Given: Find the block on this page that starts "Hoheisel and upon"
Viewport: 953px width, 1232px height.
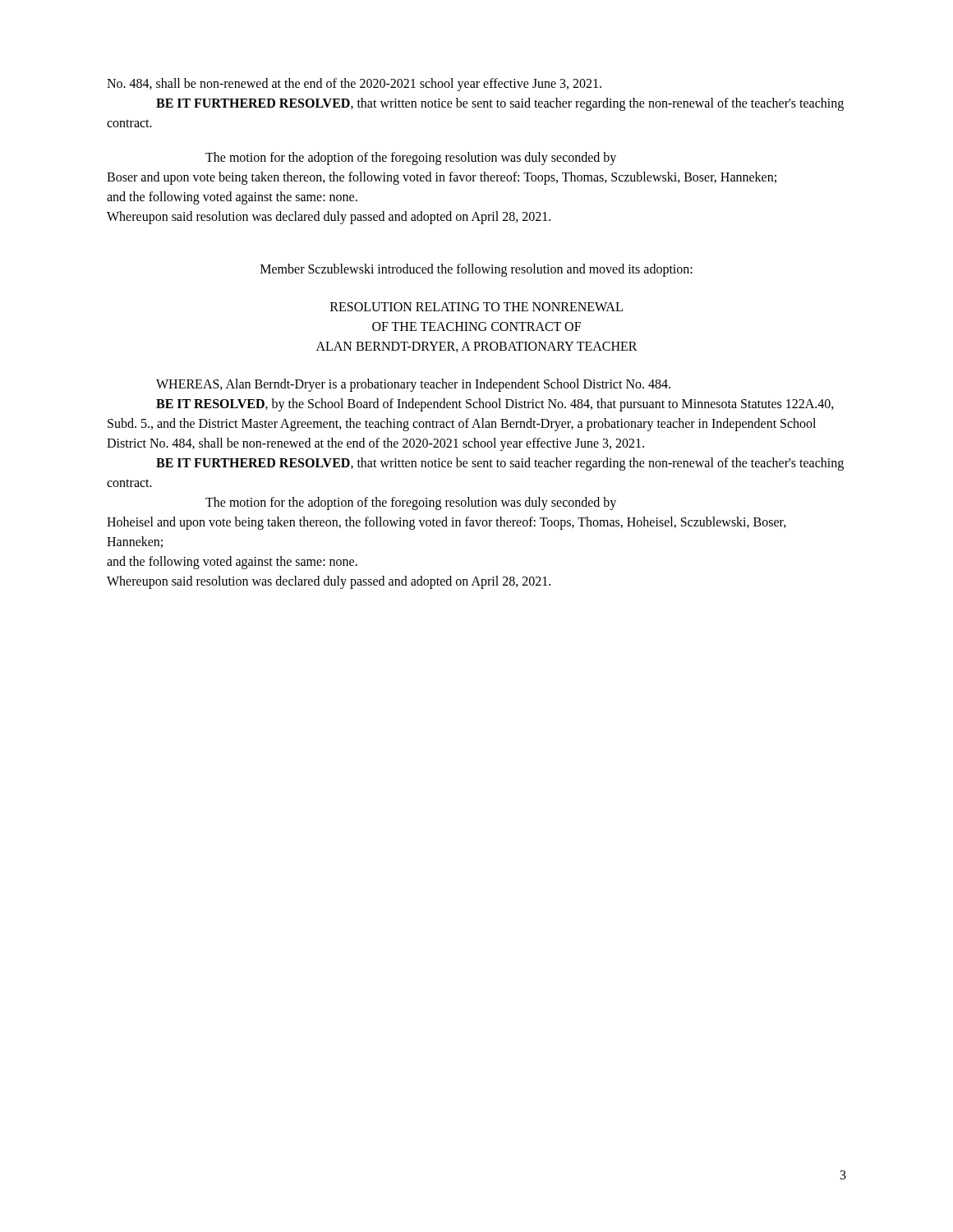Looking at the screenshot, I should click(476, 532).
